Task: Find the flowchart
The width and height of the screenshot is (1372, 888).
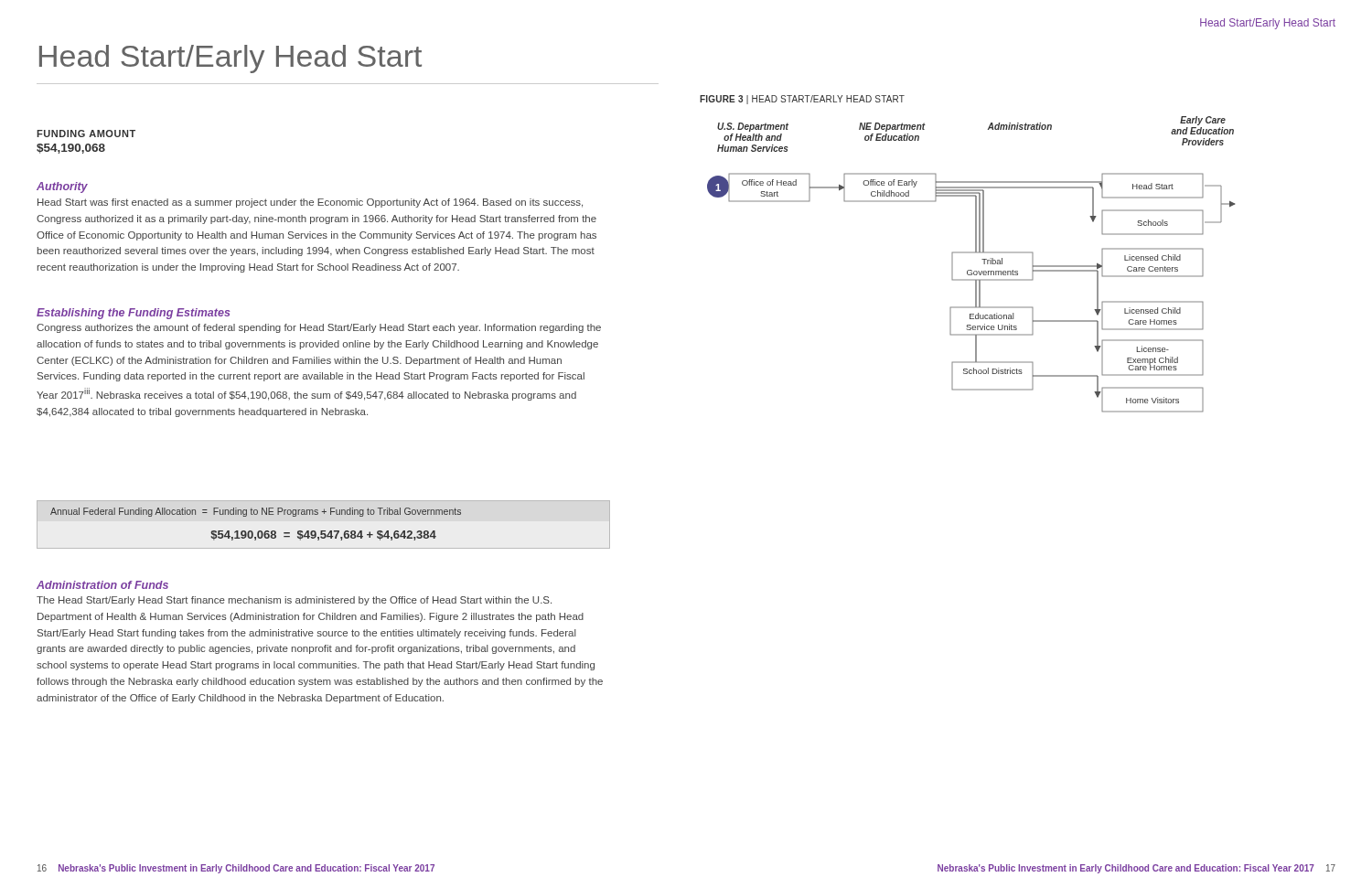Action: 1015,337
